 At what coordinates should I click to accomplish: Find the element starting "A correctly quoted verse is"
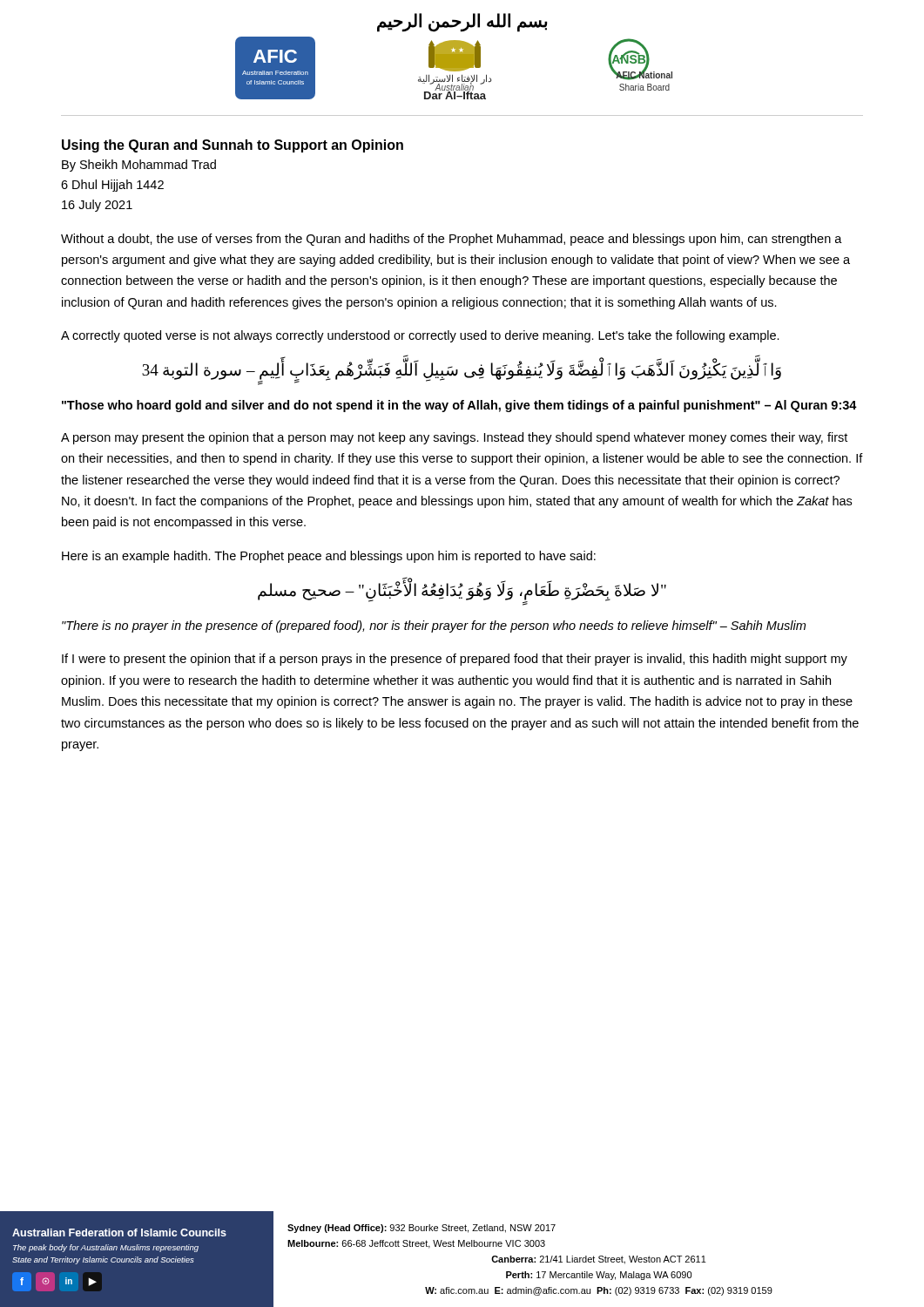[x=421, y=335]
